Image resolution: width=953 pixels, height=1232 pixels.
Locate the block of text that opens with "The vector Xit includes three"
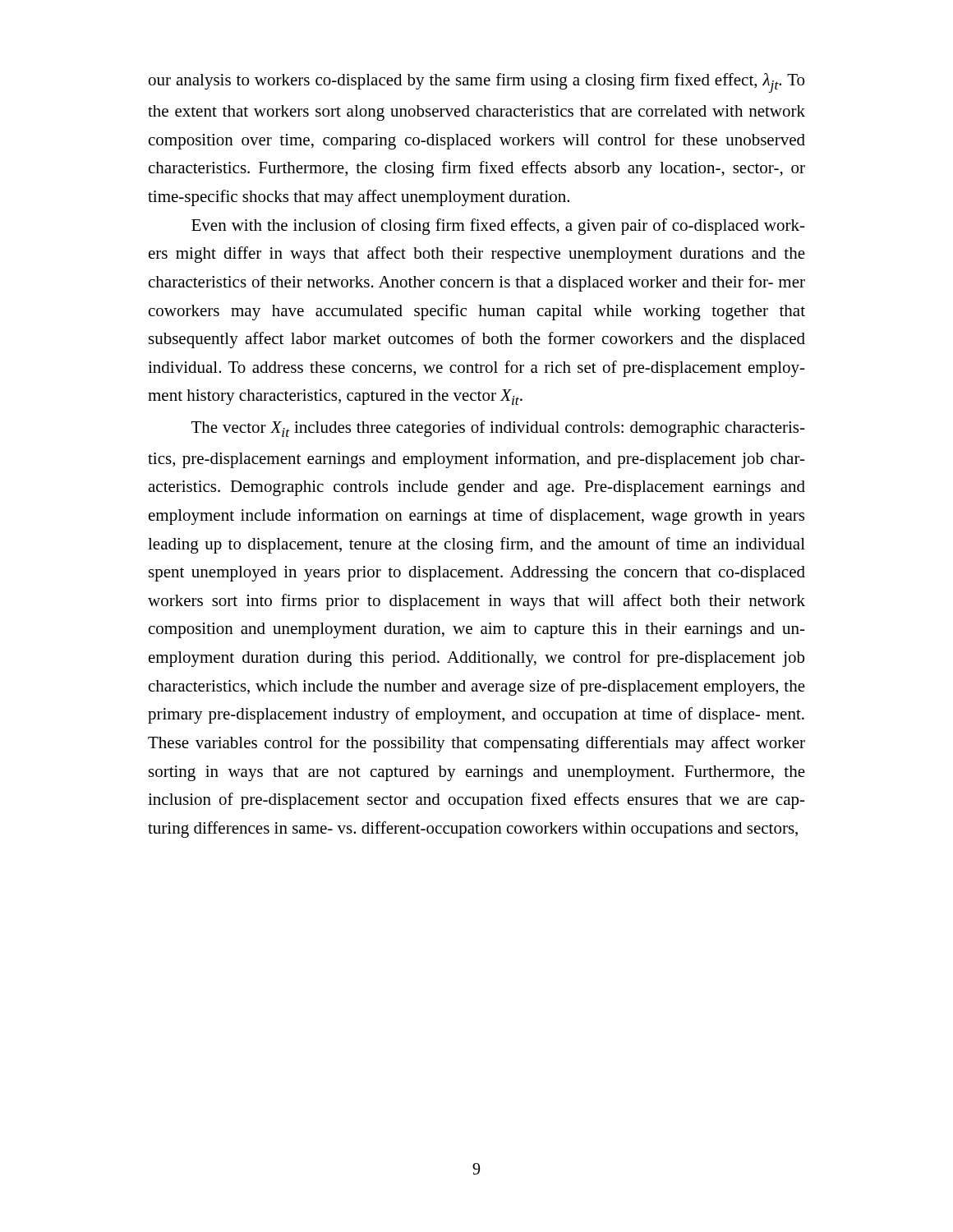(x=476, y=627)
